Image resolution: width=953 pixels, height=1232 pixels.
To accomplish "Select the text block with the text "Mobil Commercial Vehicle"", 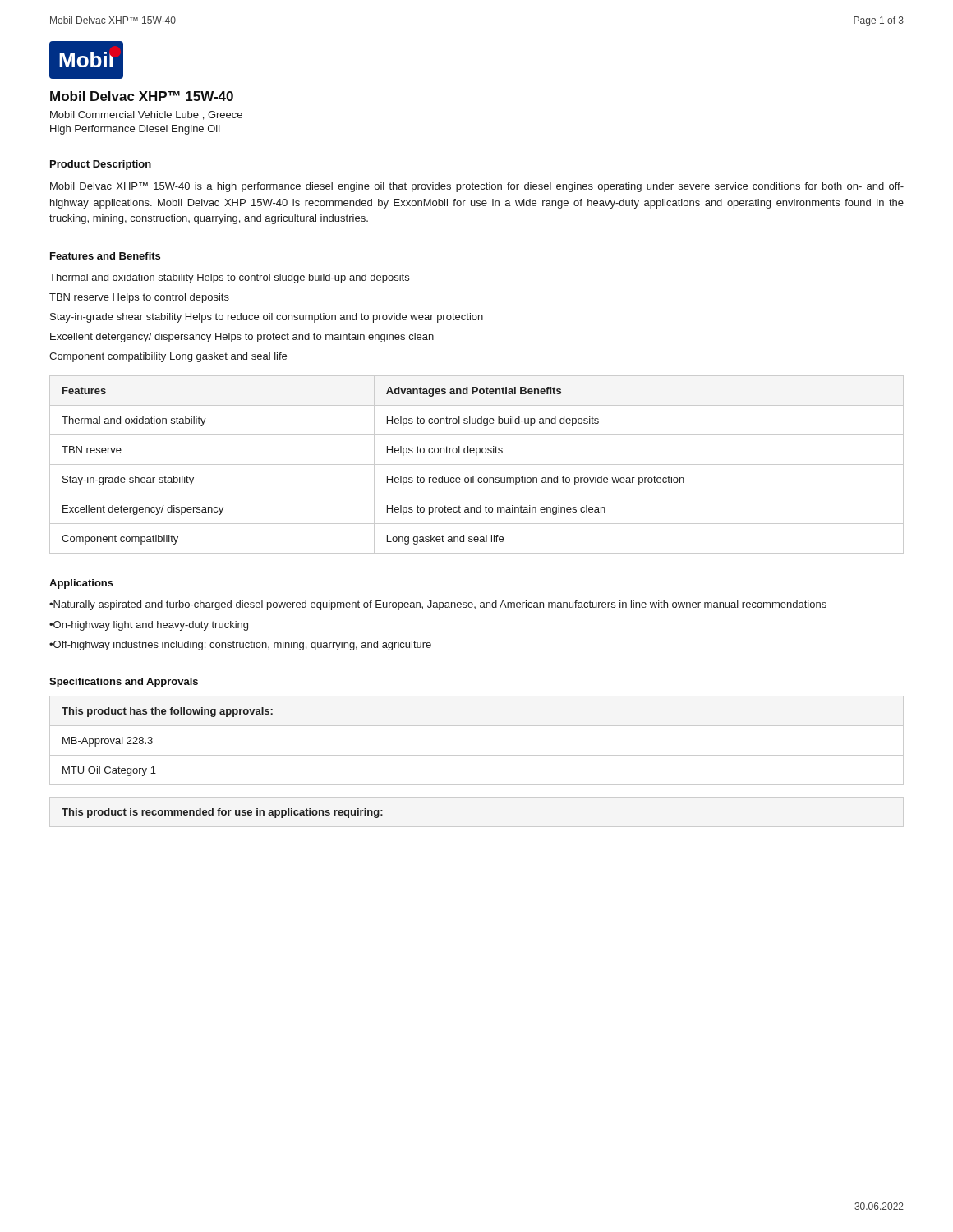I will 146,115.
